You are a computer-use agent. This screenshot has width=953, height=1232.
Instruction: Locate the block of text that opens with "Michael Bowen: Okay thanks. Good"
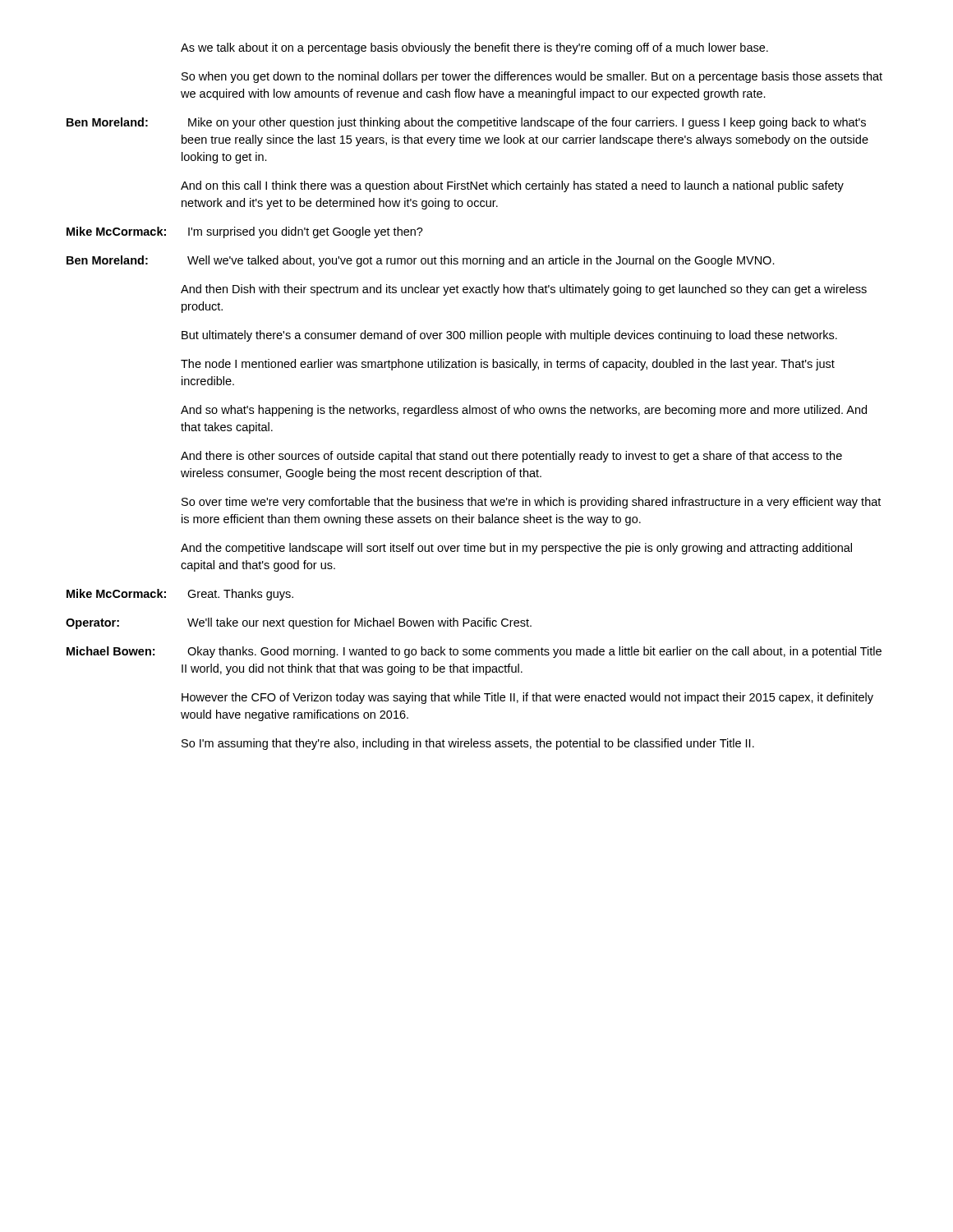click(476, 661)
